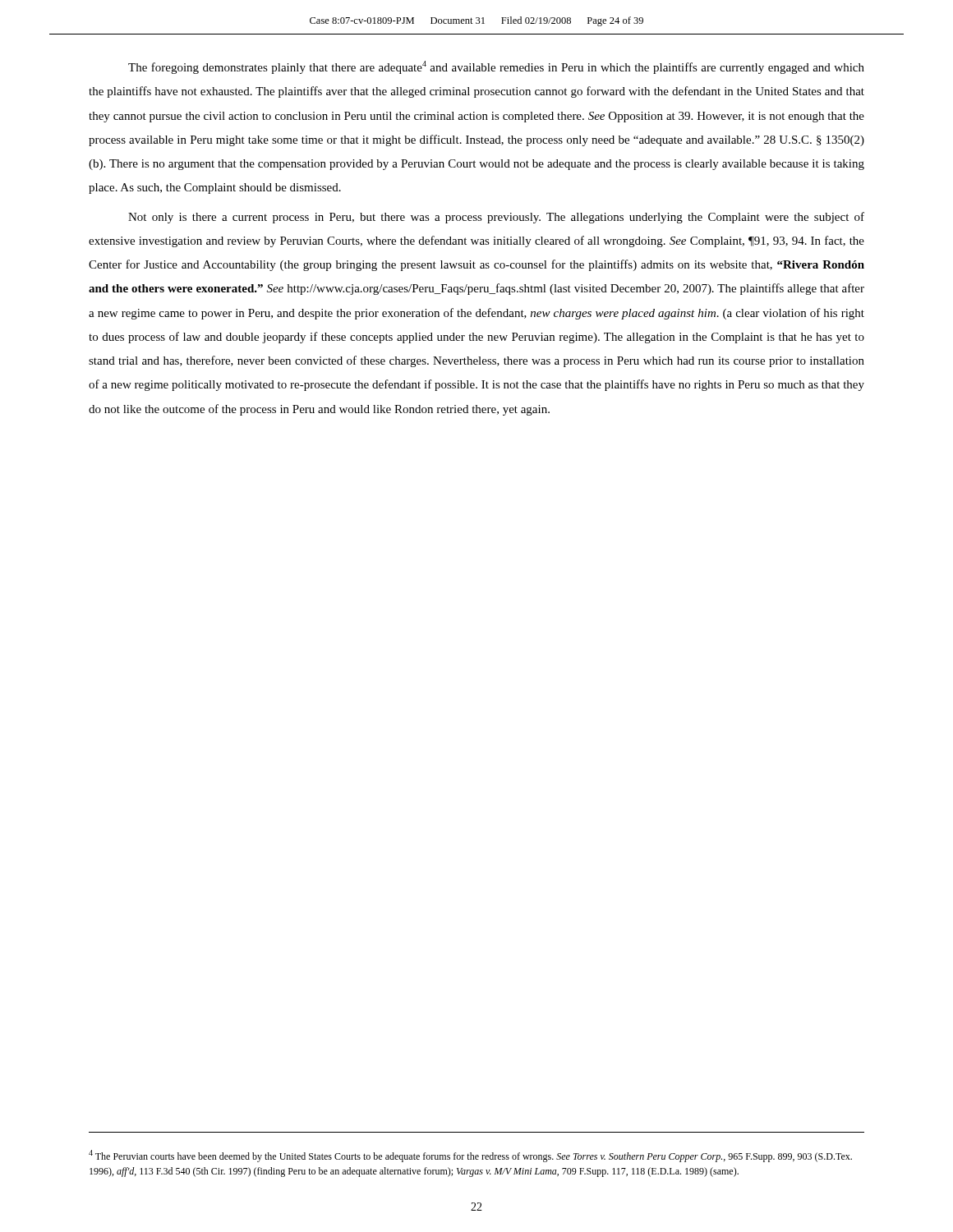This screenshot has height=1232, width=953.
Task: Find the passage starting "Not only is there a current"
Action: click(476, 313)
